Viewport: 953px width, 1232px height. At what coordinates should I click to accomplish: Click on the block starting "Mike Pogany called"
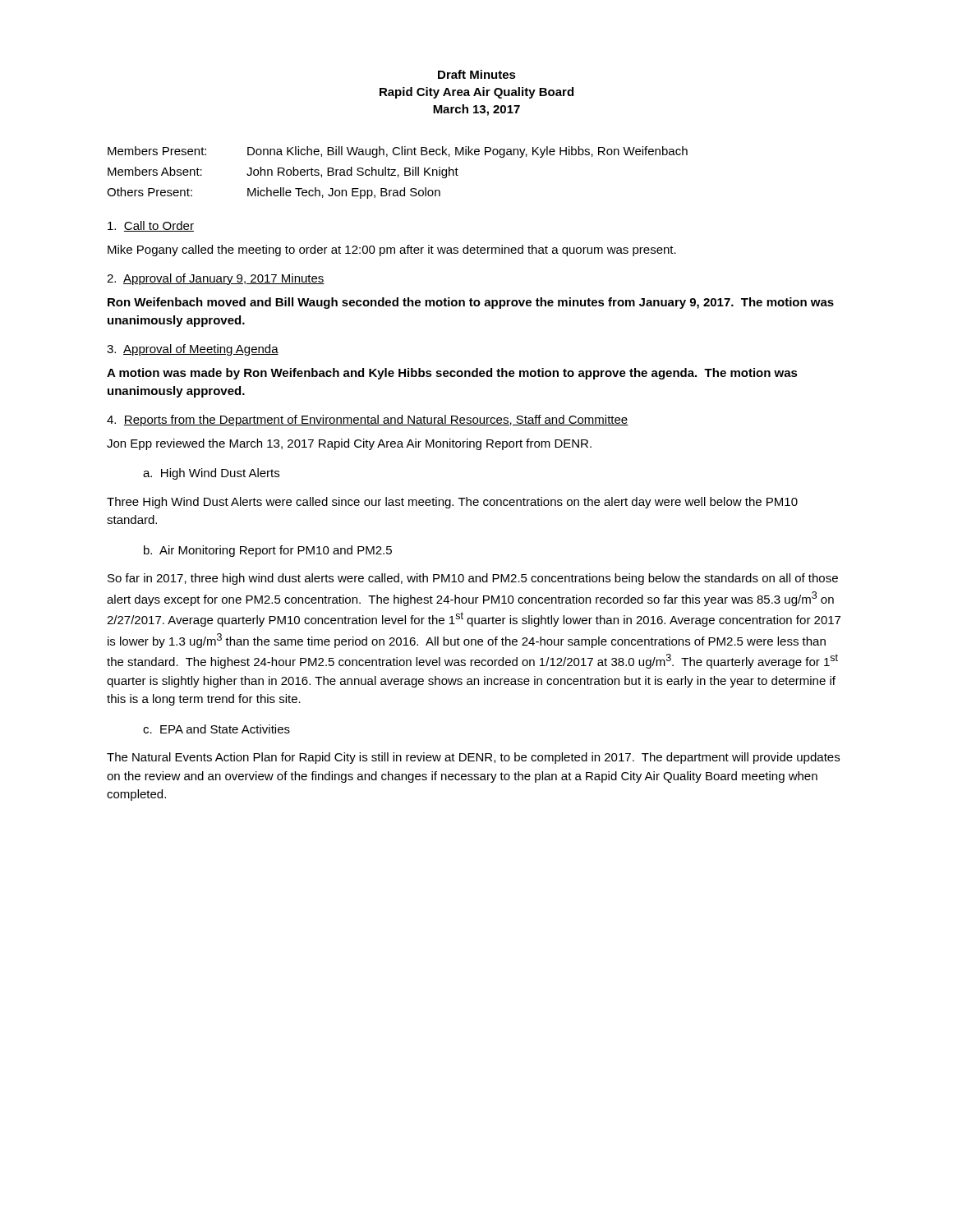coord(392,249)
